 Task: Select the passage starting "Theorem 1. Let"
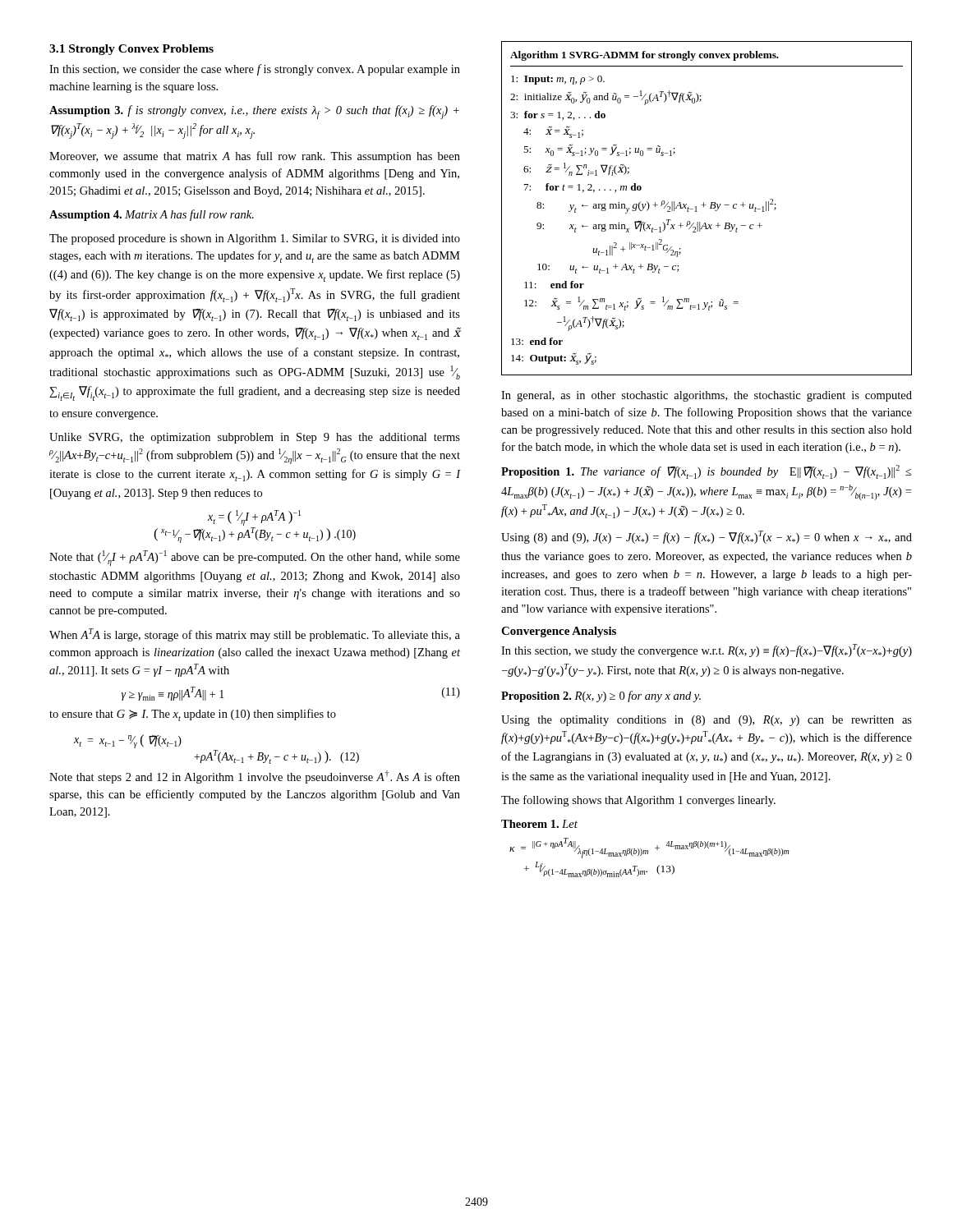coord(539,824)
